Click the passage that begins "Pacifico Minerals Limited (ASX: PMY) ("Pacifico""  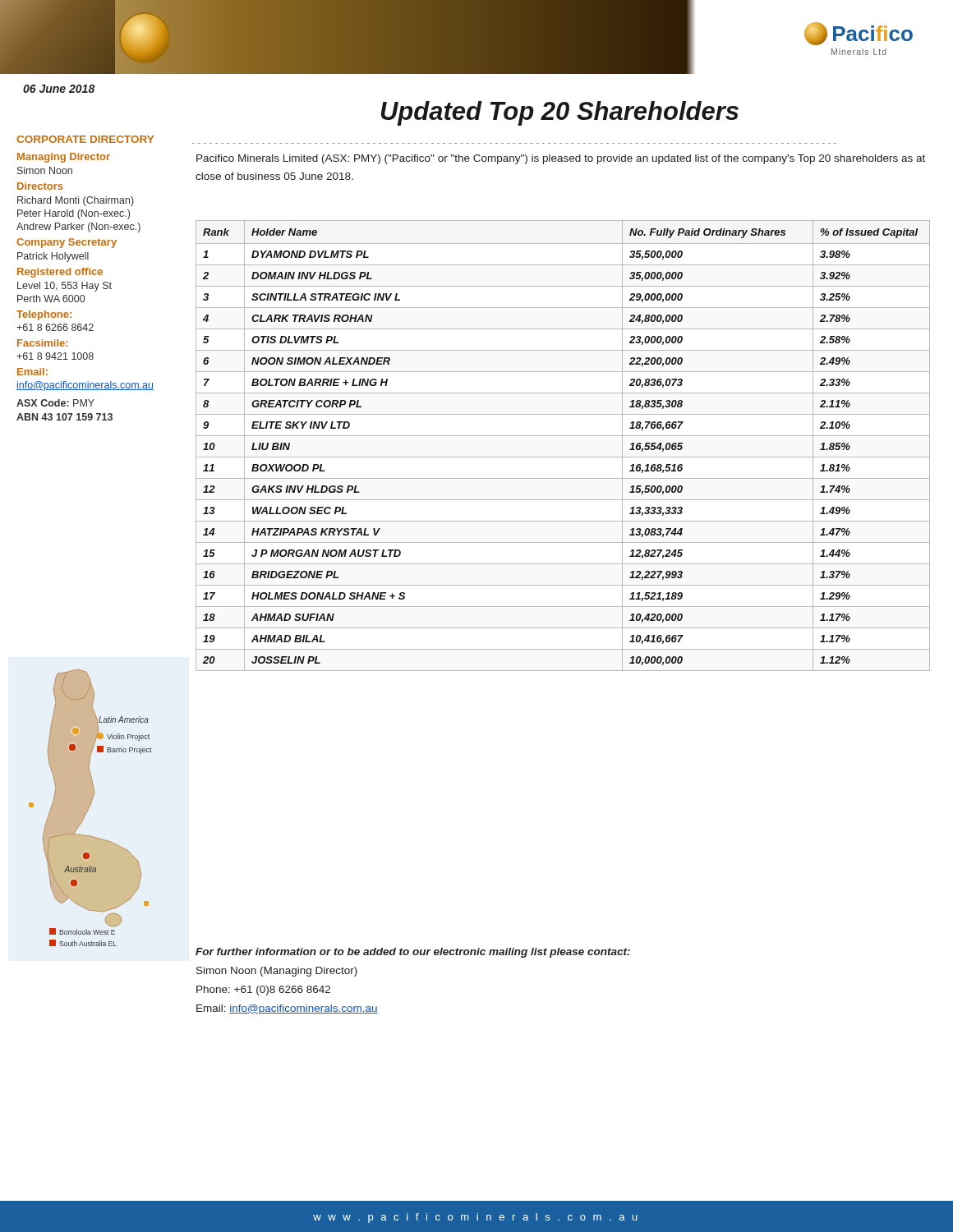[x=560, y=167]
